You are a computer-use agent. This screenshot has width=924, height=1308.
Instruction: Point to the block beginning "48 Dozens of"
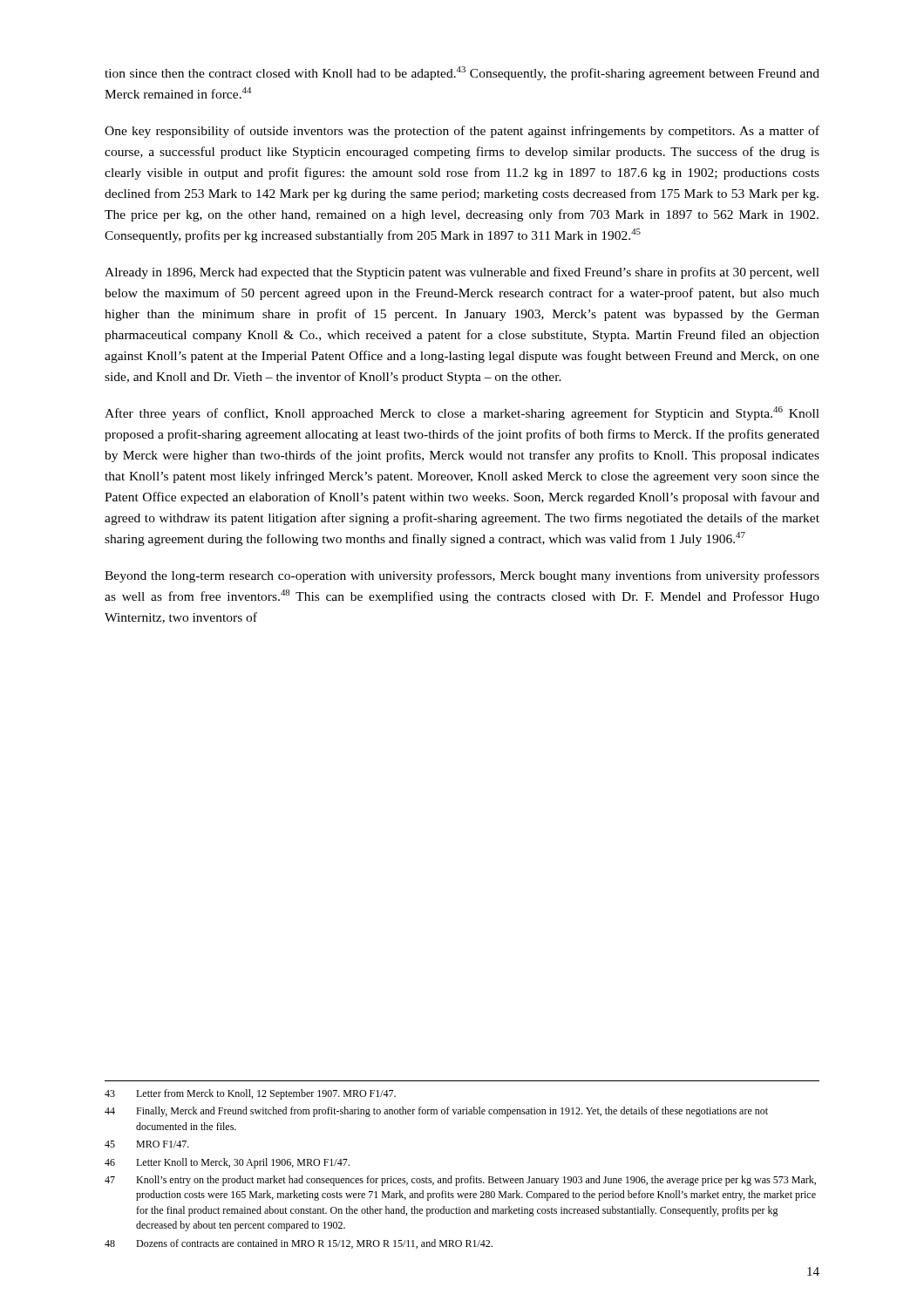pos(462,1244)
